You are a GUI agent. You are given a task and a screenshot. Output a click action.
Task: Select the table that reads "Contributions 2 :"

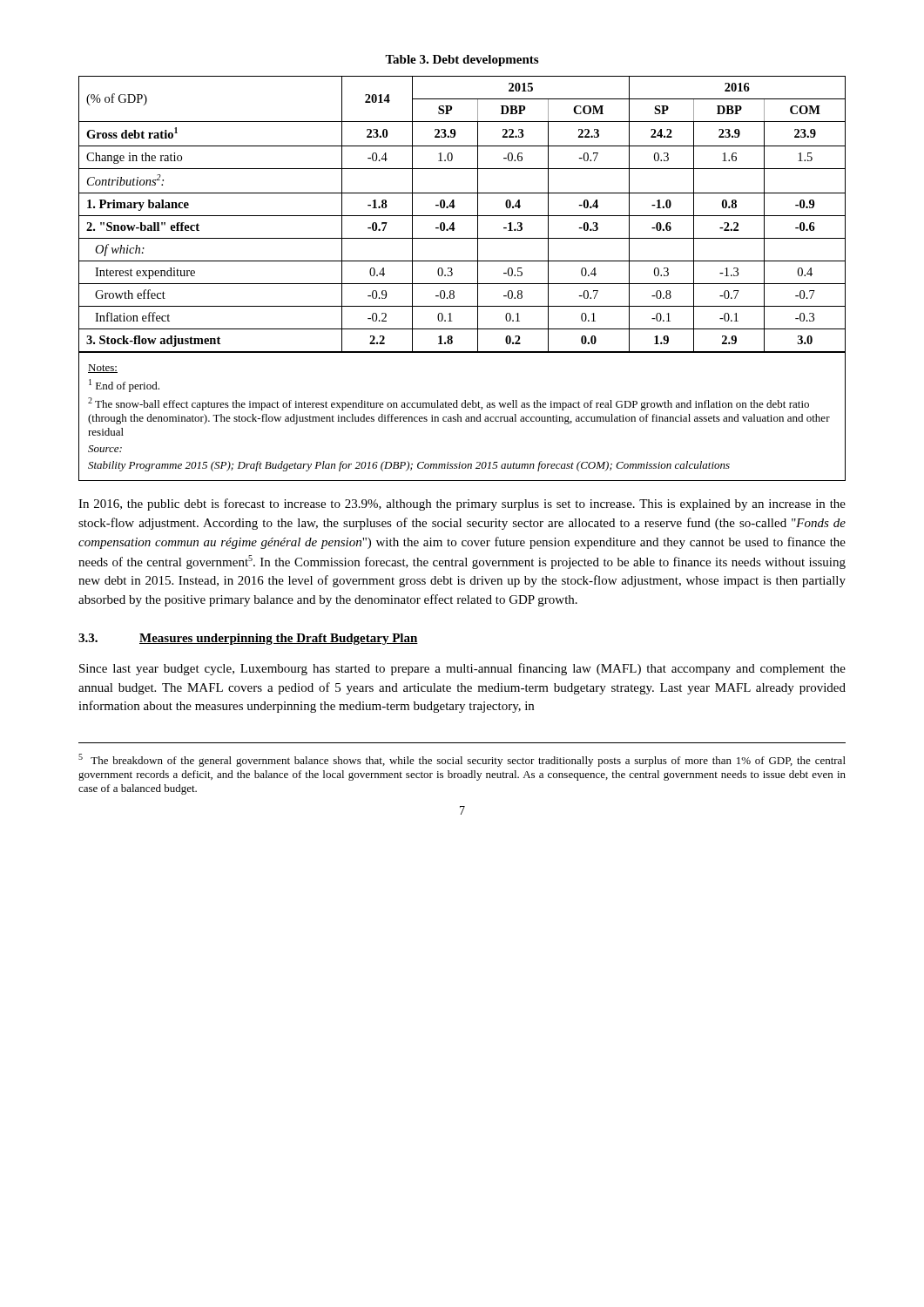pos(462,214)
